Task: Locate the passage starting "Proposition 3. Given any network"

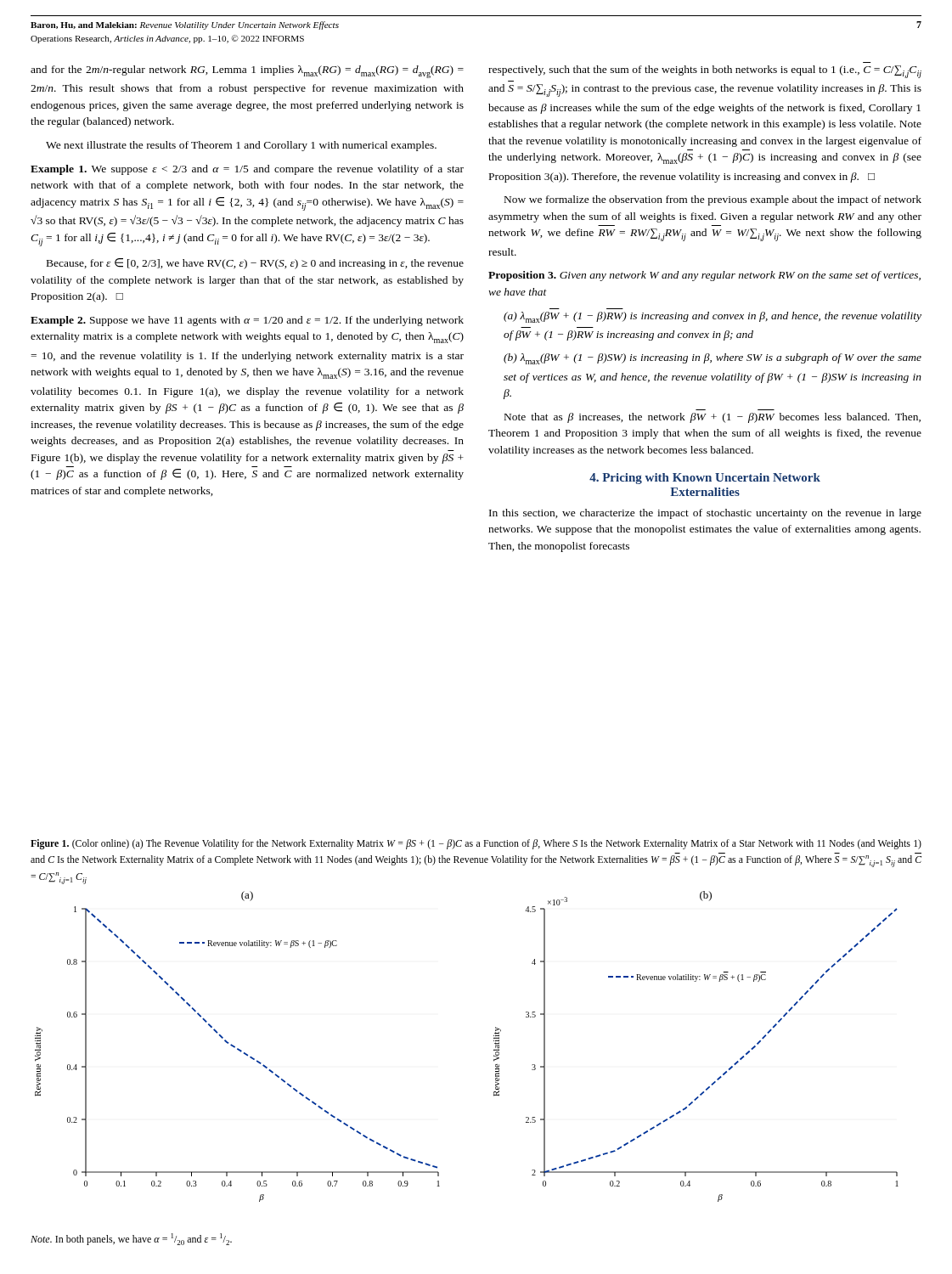Action: [x=705, y=334]
